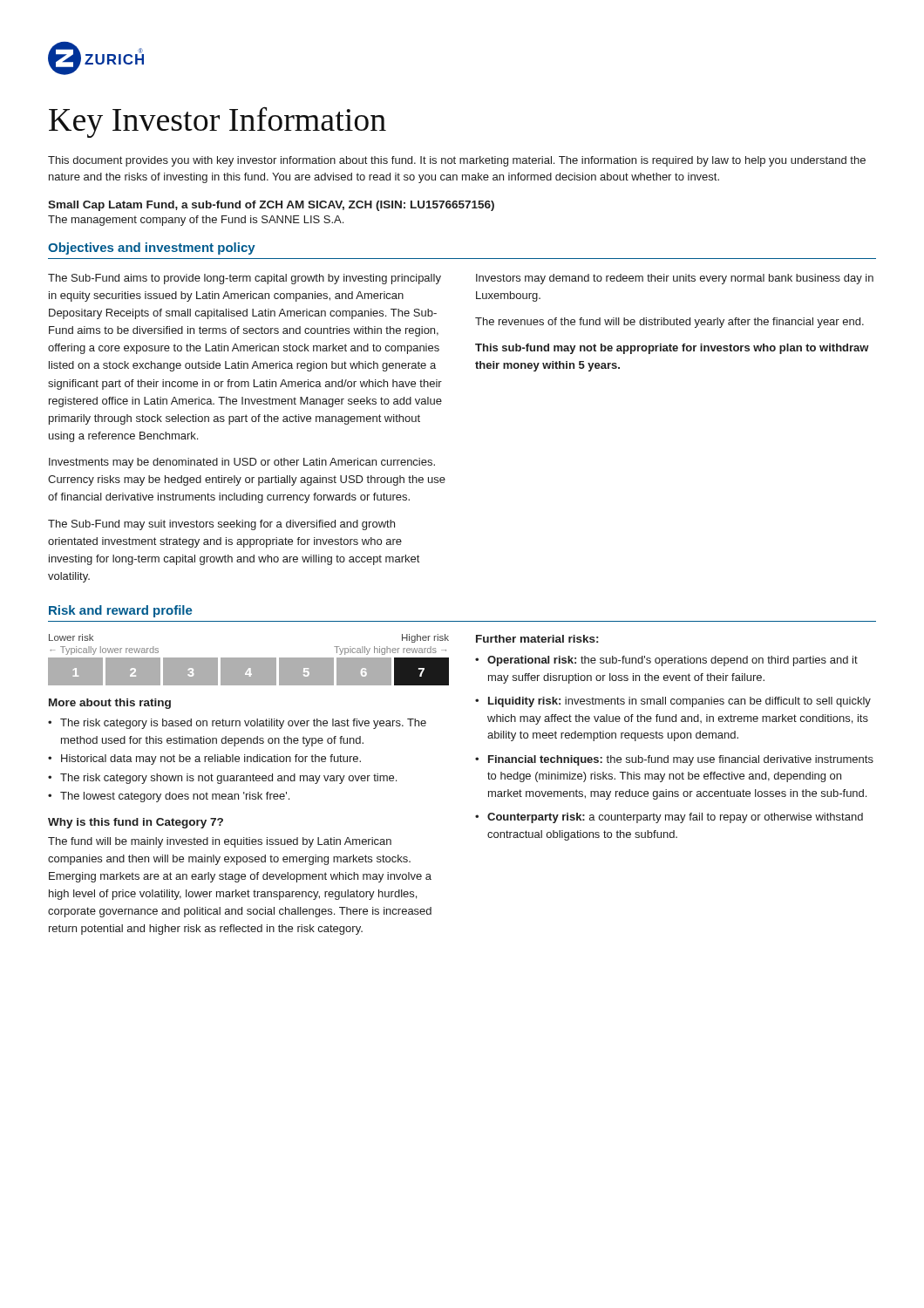Select the list item that says "Historical data may not be a"
Screen dimensions: 1308x924
point(211,758)
